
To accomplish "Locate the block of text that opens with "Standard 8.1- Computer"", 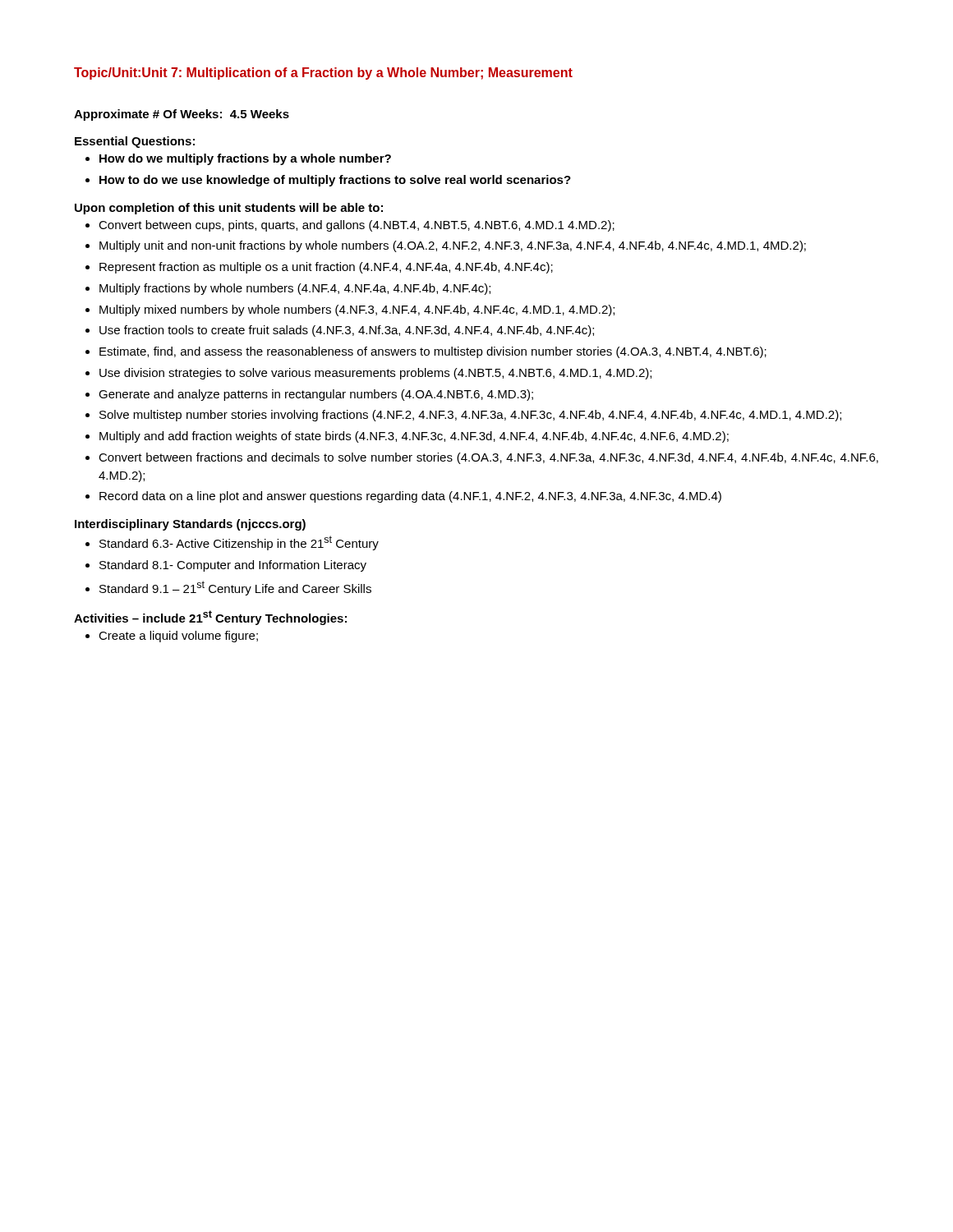I will [232, 564].
